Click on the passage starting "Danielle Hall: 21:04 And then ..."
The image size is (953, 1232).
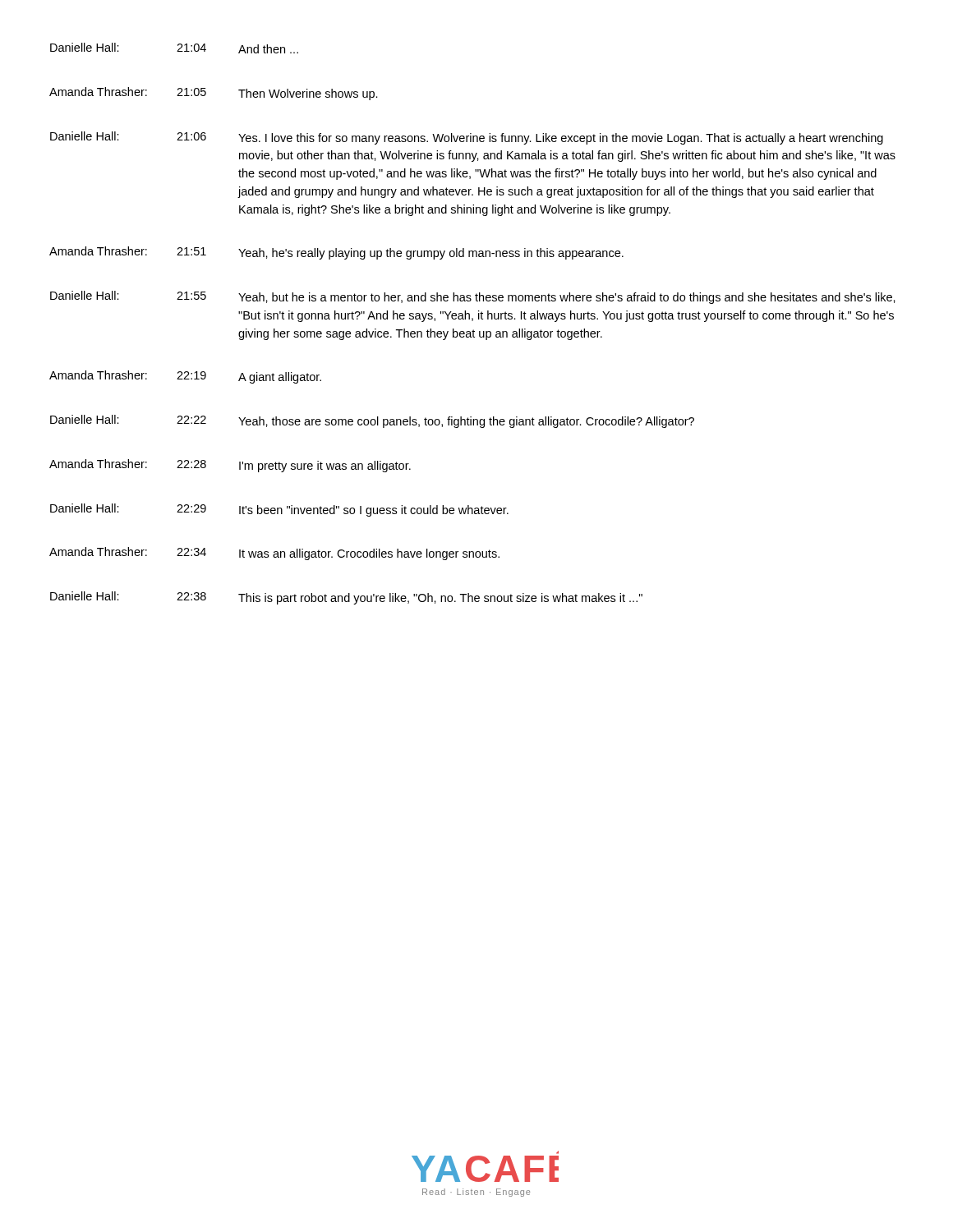[x=174, y=48]
